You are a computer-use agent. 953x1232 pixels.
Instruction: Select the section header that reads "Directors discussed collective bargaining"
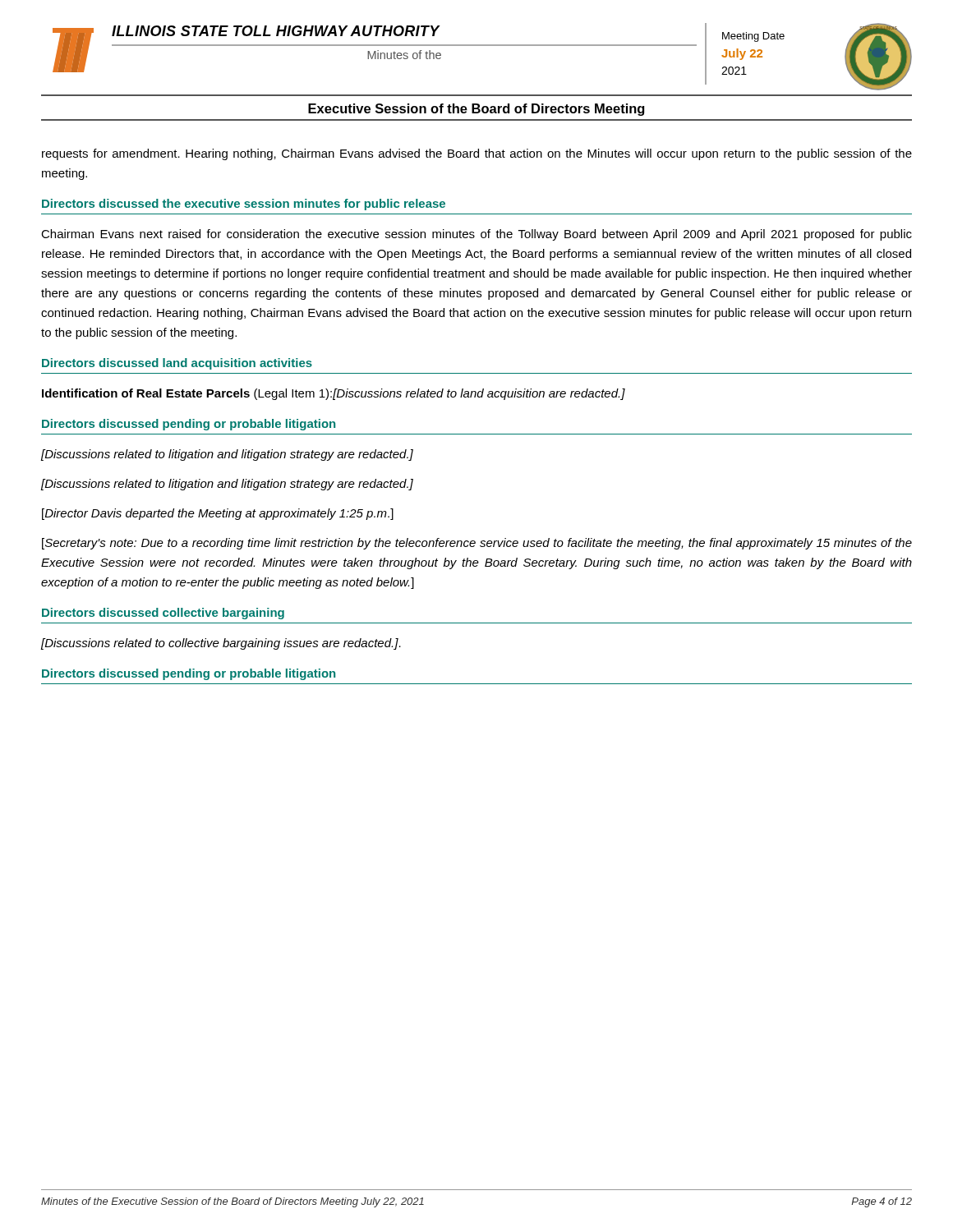[x=163, y=612]
